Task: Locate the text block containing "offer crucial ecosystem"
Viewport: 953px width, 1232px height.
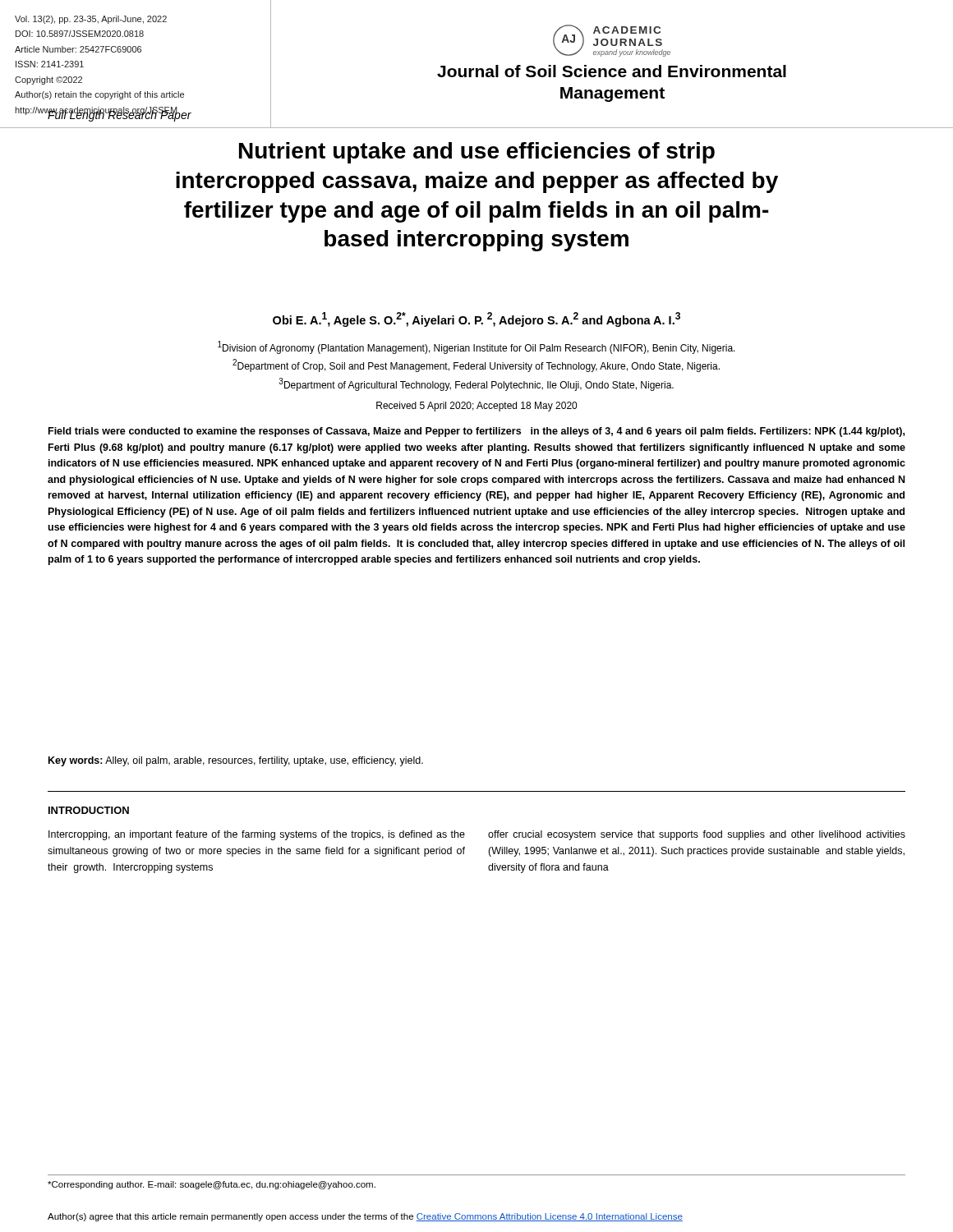Action: pos(697,851)
